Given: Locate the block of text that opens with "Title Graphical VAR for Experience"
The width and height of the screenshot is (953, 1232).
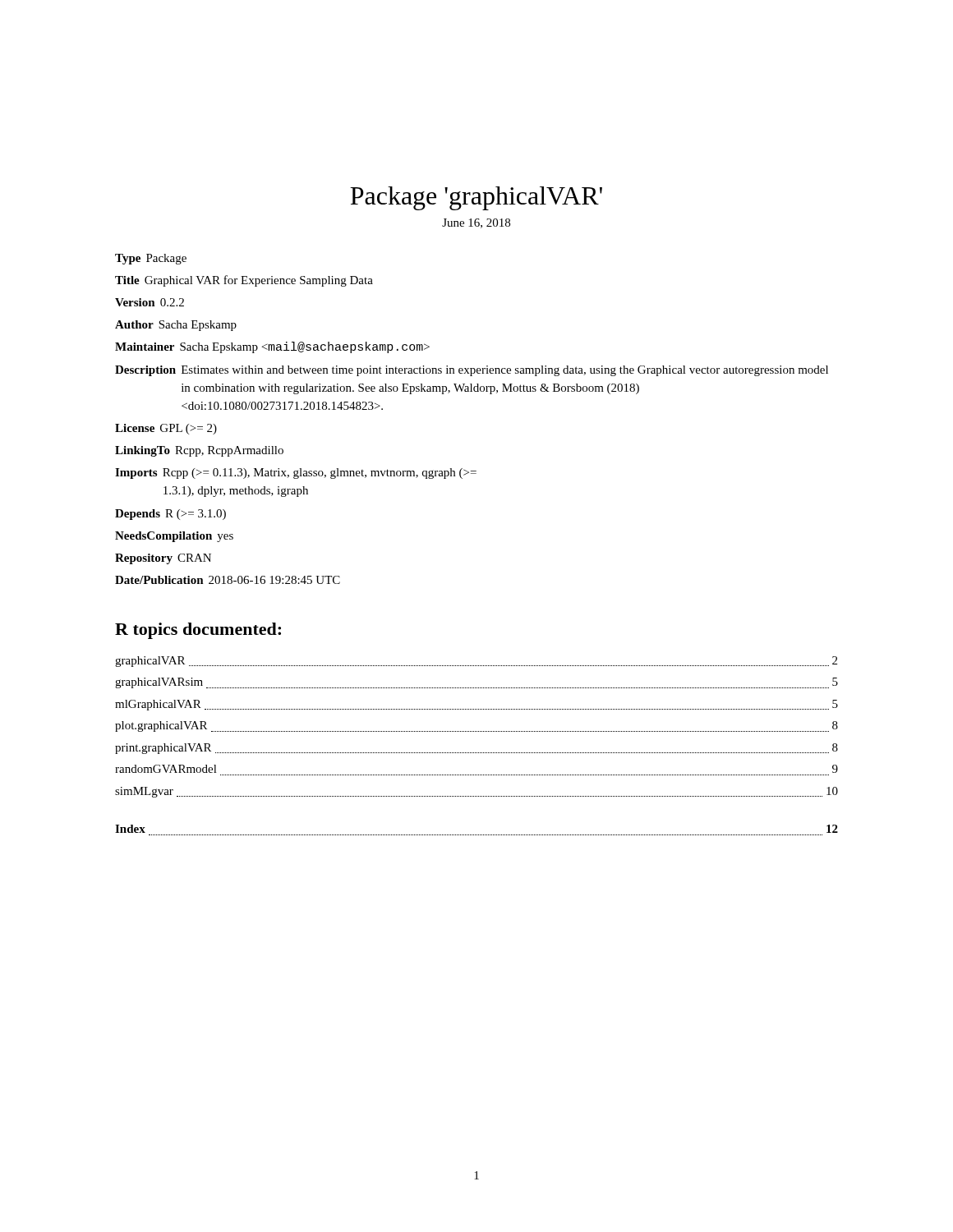Looking at the screenshot, I should point(244,281).
